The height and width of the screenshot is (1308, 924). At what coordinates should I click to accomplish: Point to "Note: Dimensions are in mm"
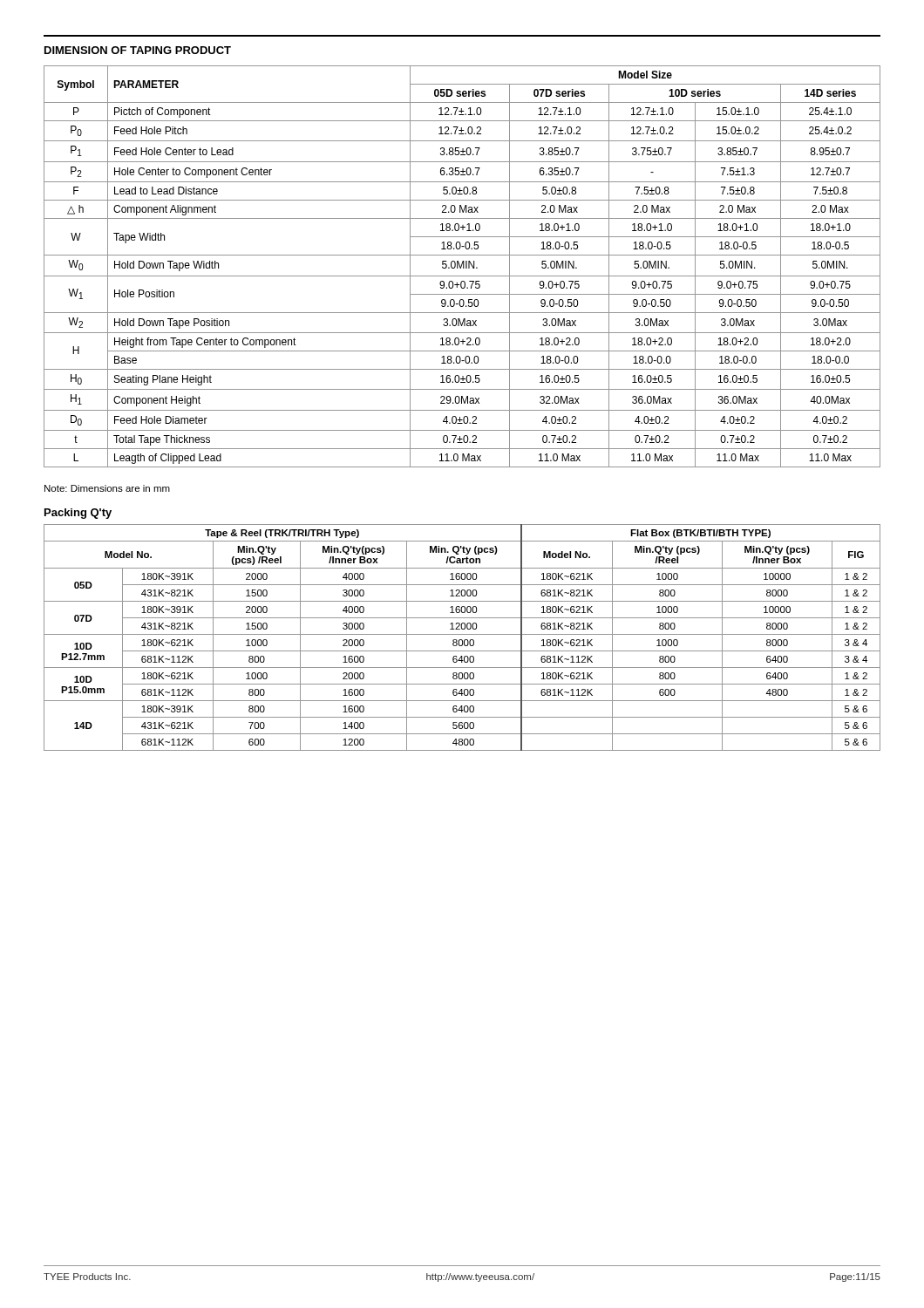pyautogui.click(x=107, y=488)
